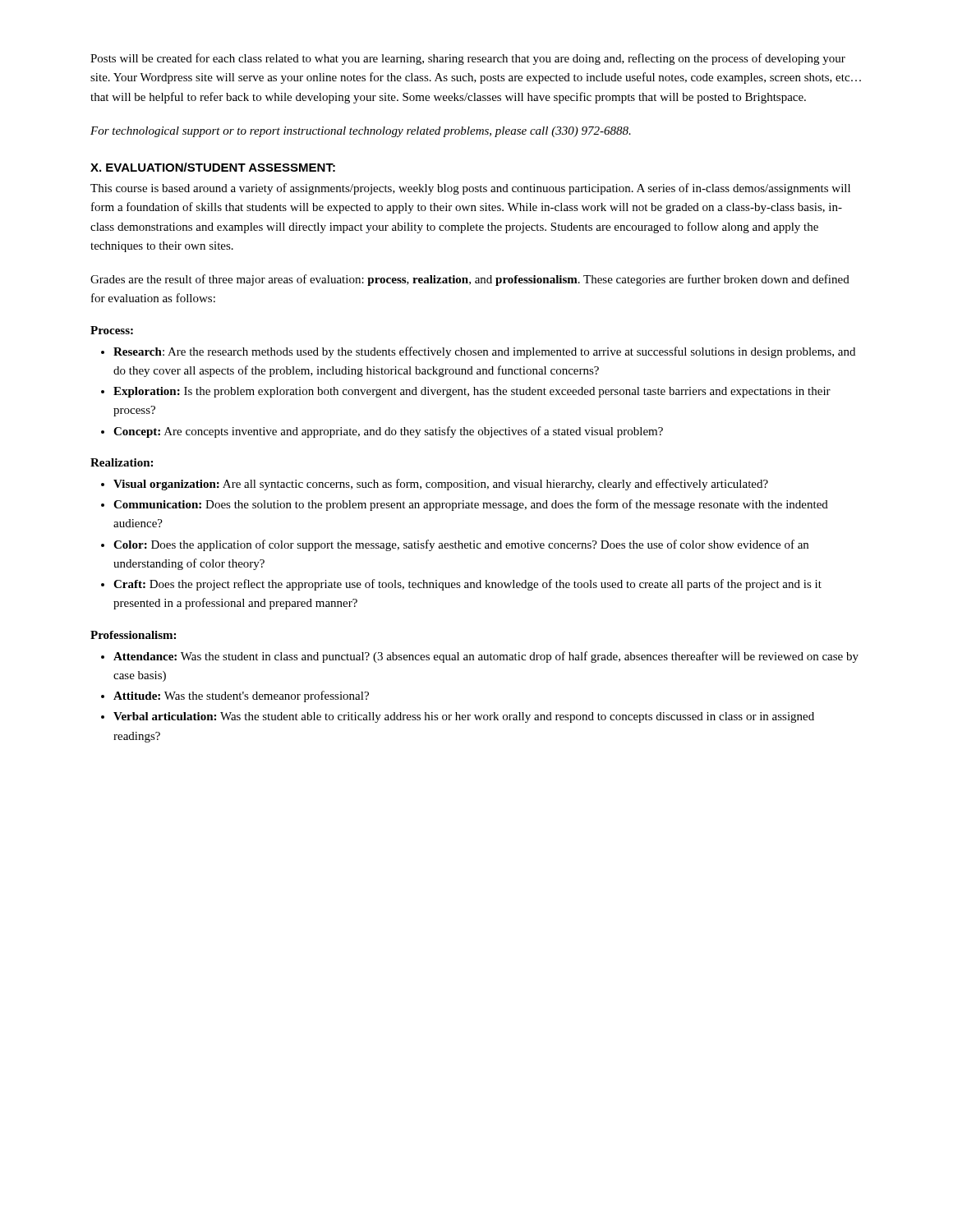Select the element starting "Grades are the result of three"

[470, 289]
